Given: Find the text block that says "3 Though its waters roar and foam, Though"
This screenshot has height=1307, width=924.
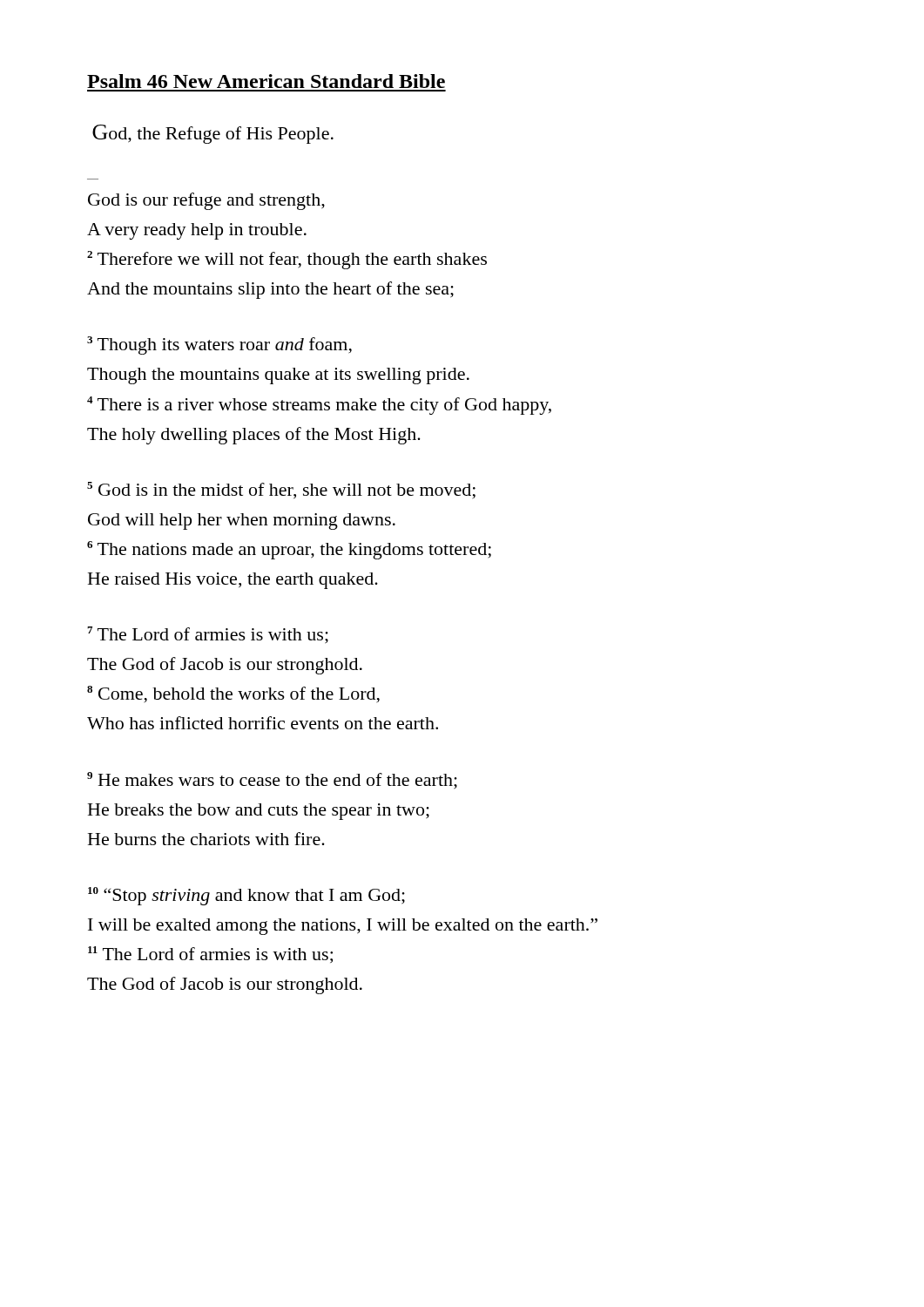Looking at the screenshot, I should (462, 389).
